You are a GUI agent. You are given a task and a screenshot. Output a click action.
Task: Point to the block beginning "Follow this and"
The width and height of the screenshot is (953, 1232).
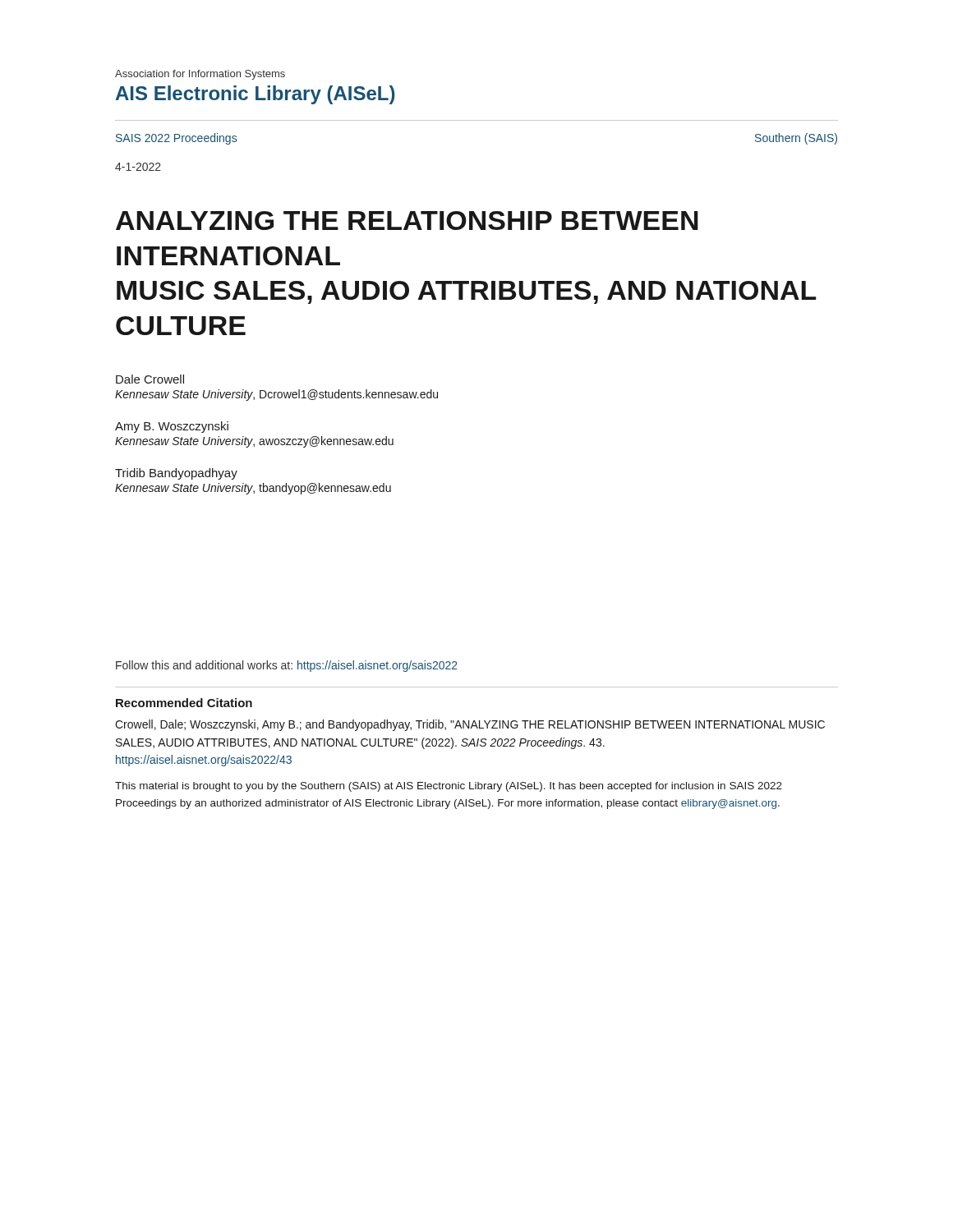[x=286, y=665]
